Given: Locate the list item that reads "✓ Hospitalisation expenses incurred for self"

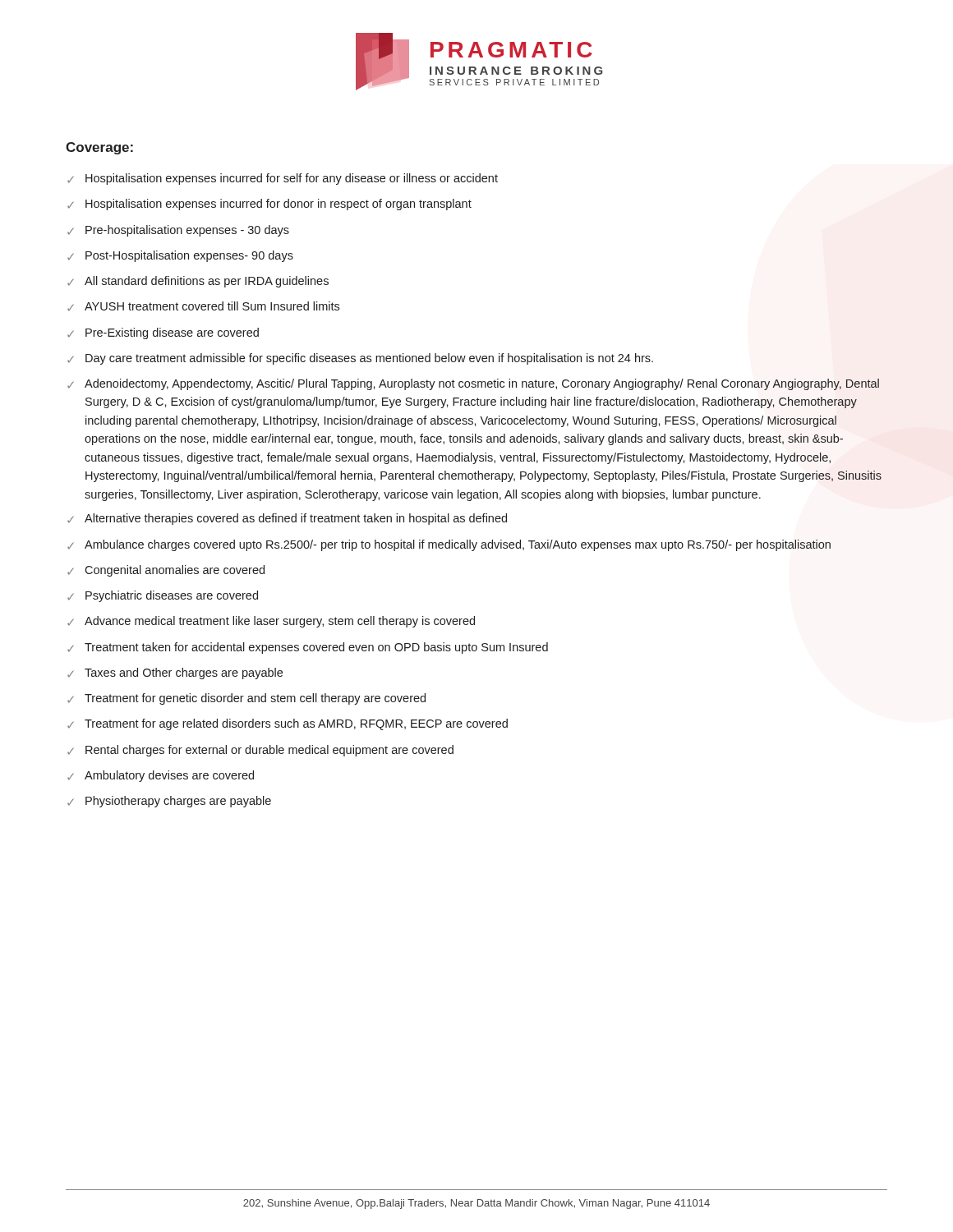Looking at the screenshot, I should pos(476,179).
